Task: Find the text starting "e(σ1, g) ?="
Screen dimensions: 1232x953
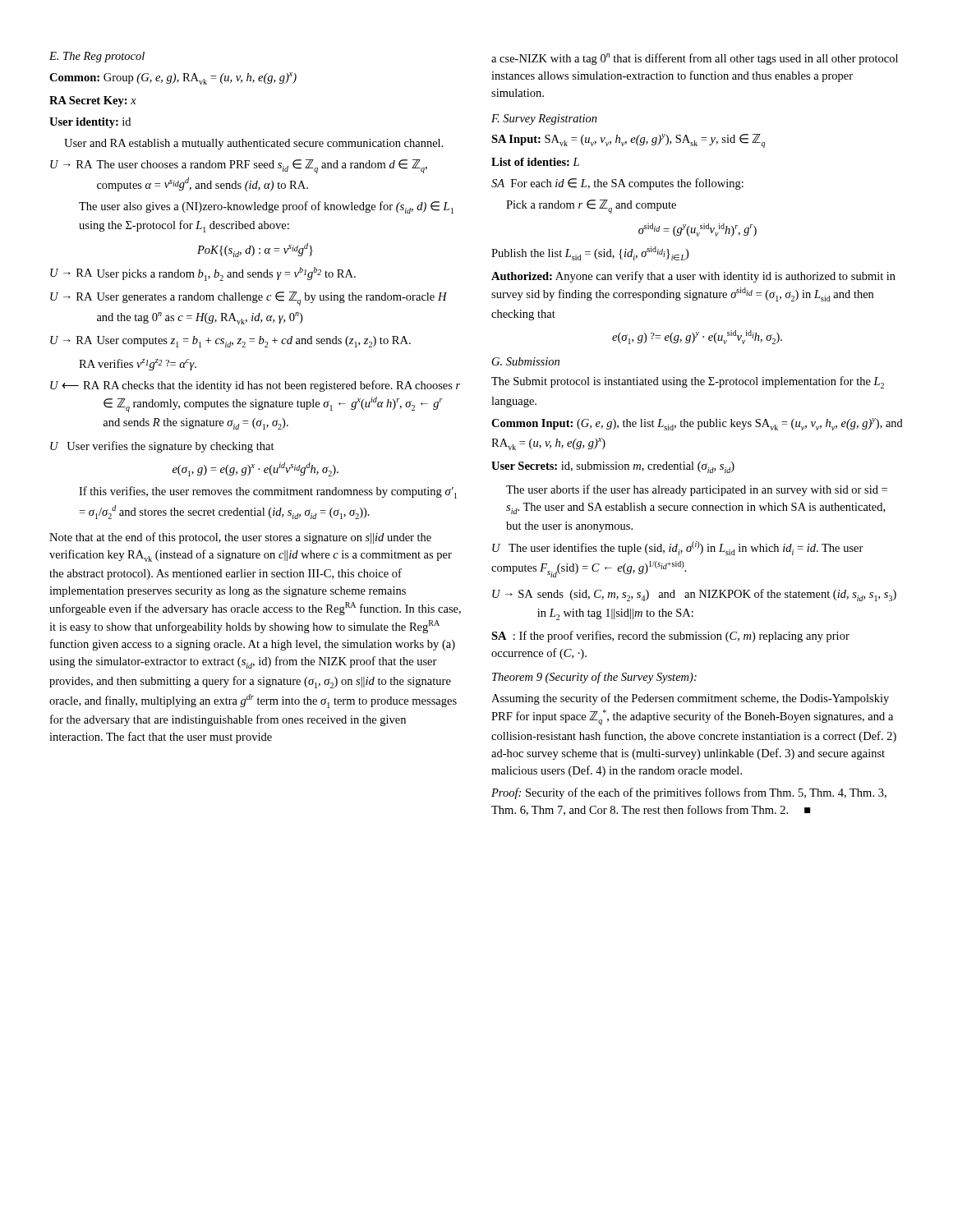Action: (697, 337)
